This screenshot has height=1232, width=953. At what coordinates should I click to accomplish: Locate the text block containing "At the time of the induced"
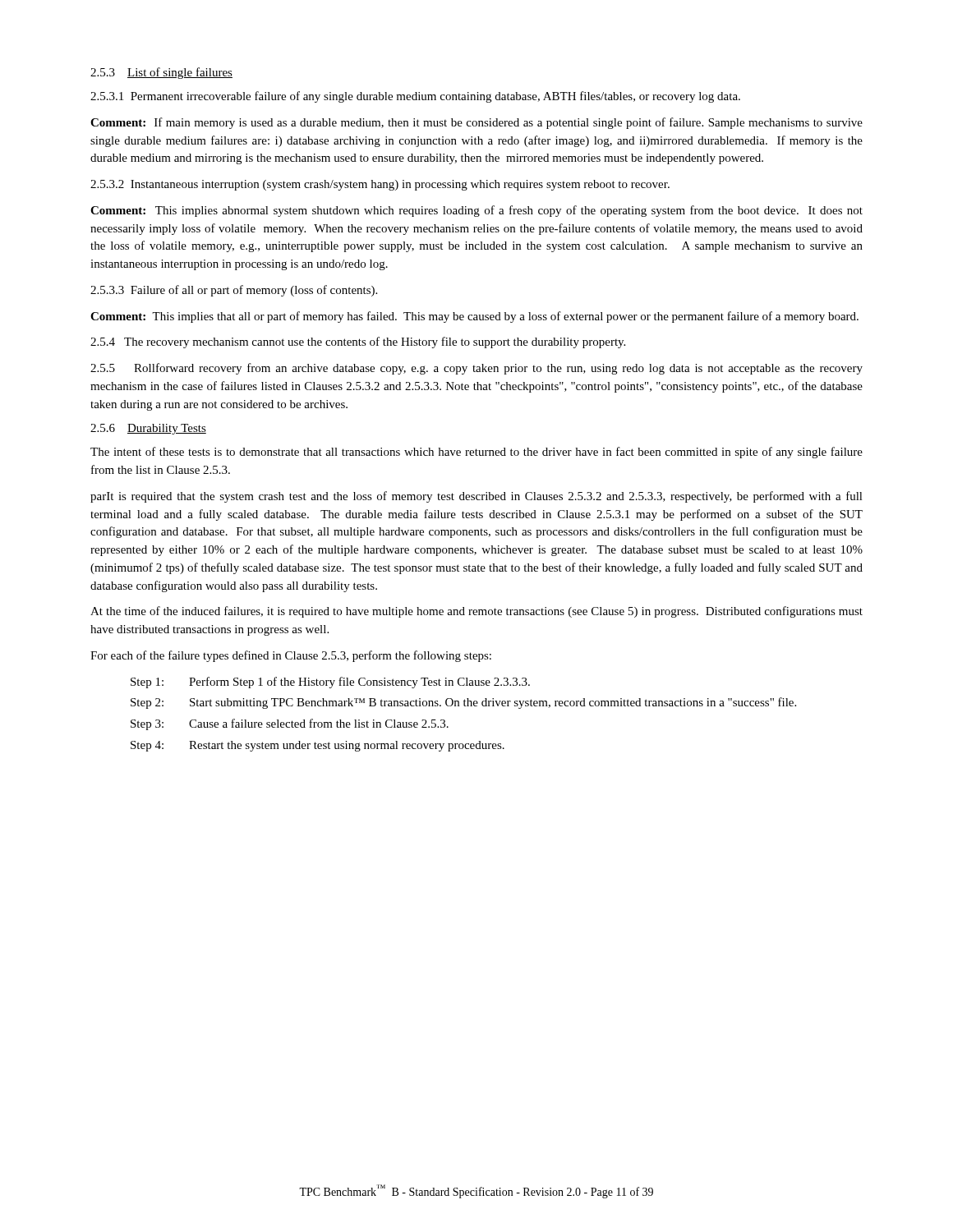click(x=476, y=620)
